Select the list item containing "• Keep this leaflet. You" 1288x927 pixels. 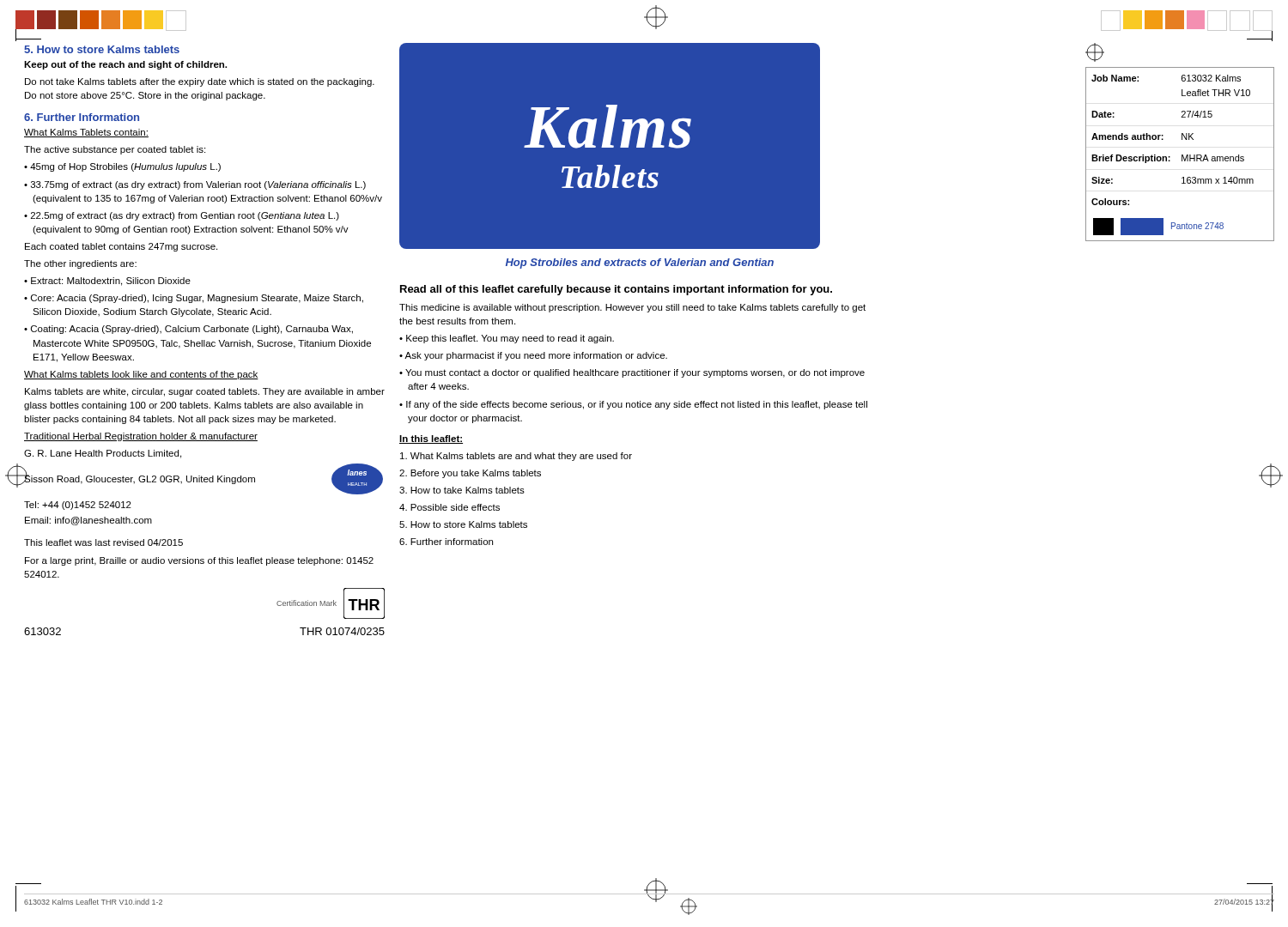pos(507,338)
